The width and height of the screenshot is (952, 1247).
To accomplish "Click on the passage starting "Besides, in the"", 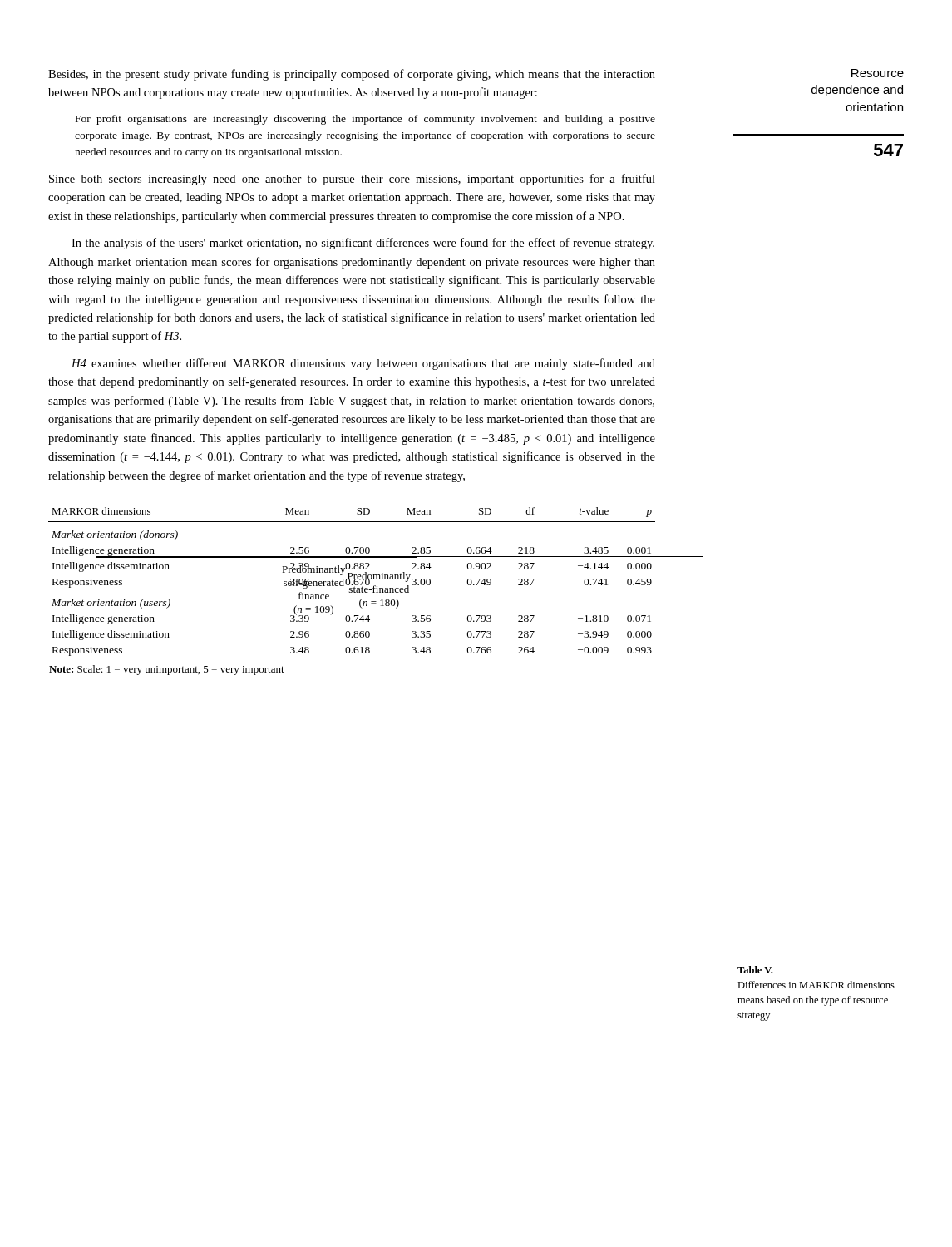I will point(352,84).
